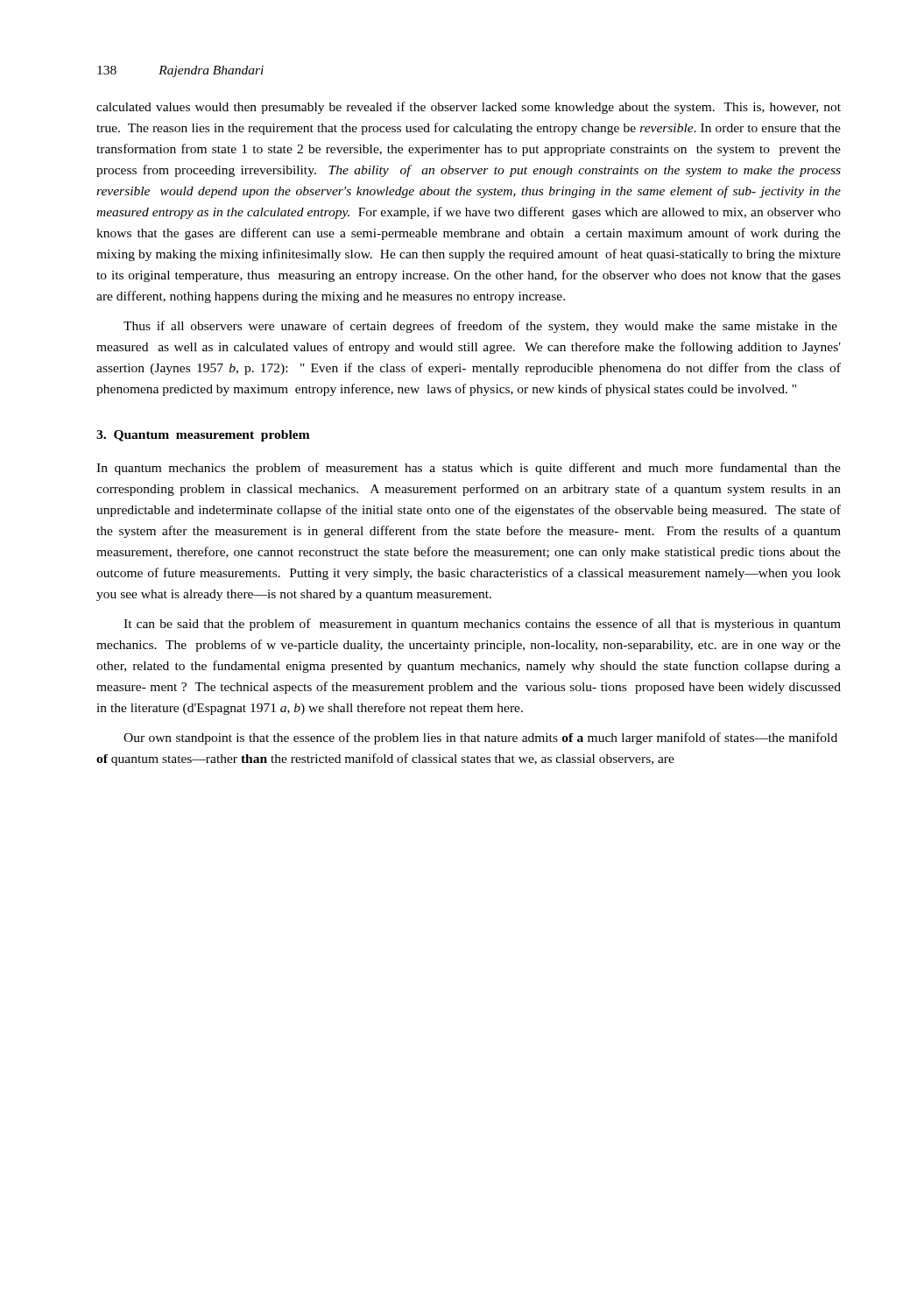Locate the text block that reads "Our own standpoint is that"
Screen dimensions: 1314x924
[x=469, y=748]
